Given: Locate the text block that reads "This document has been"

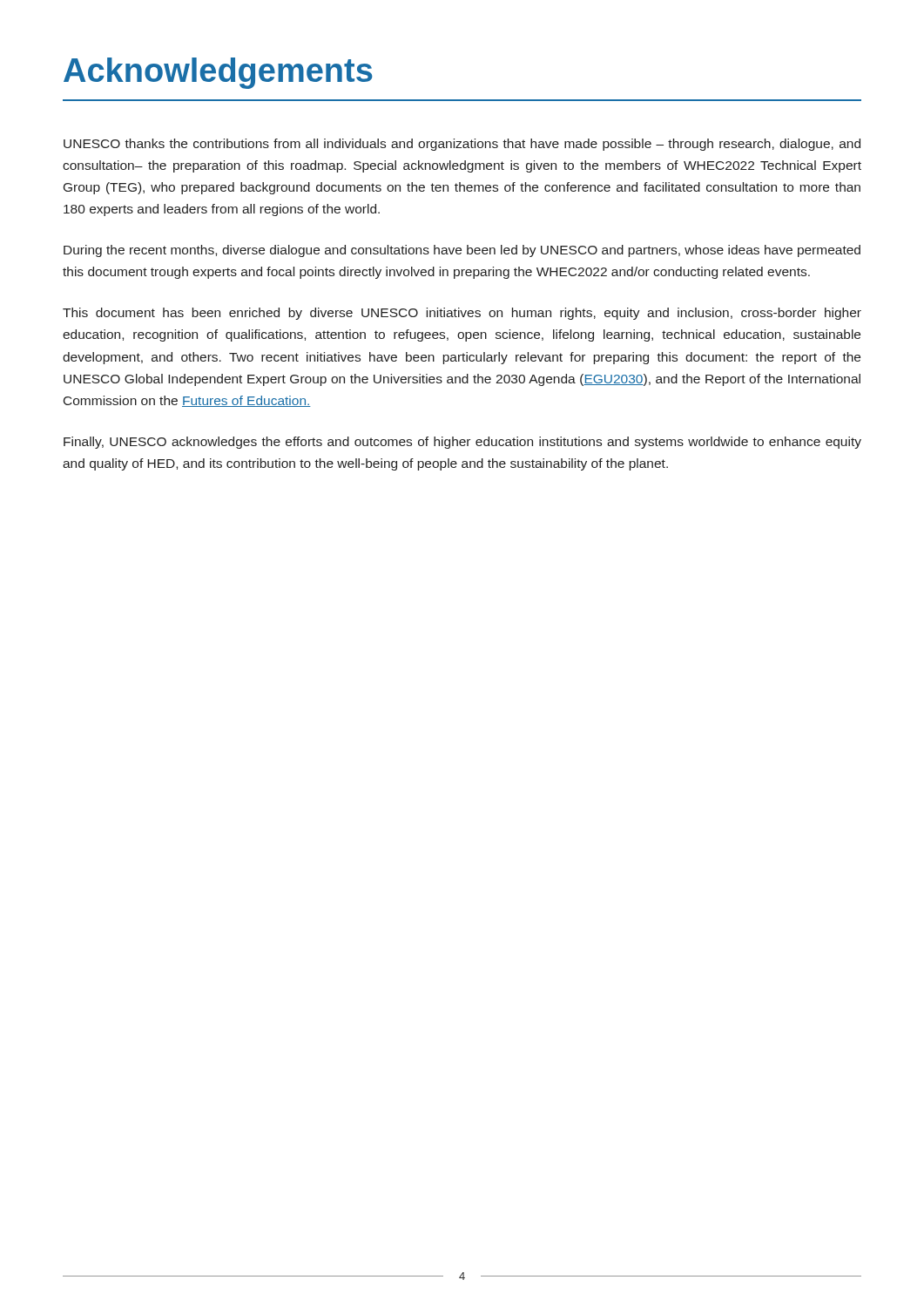Looking at the screenshot, I should (462, 356).
